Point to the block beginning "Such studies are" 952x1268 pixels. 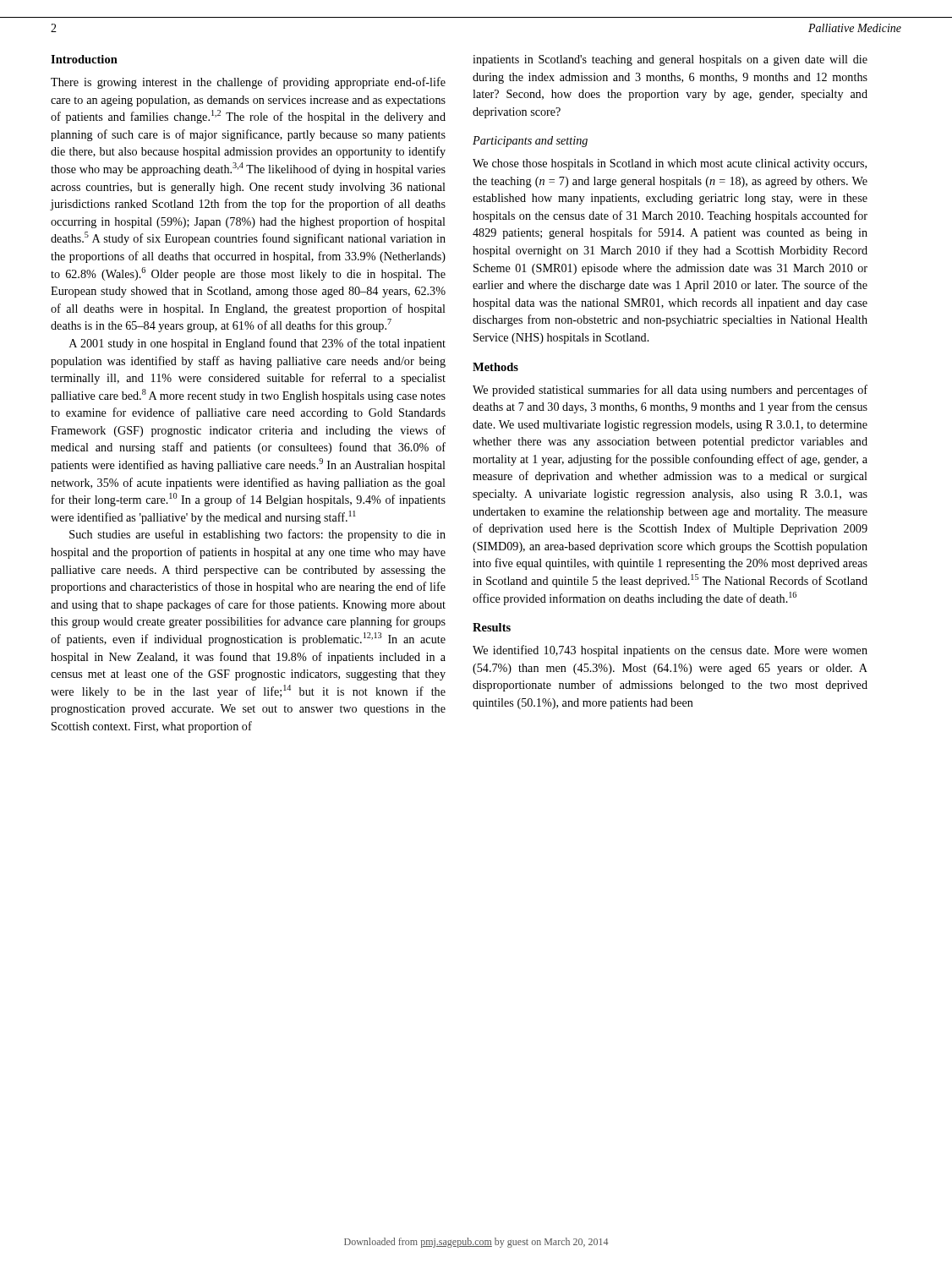click(248, 631)
